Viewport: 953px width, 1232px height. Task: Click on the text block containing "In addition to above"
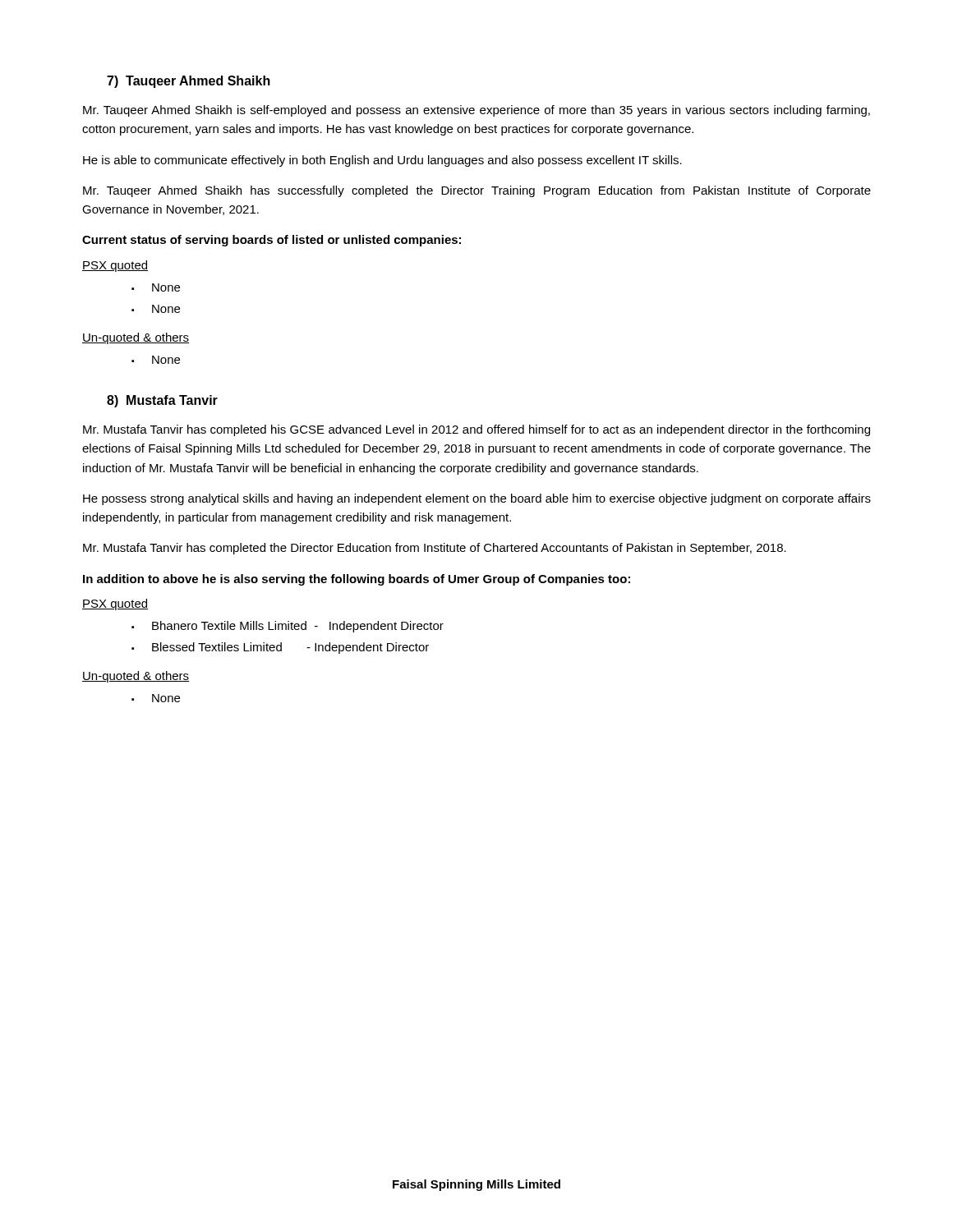point(357,578)
